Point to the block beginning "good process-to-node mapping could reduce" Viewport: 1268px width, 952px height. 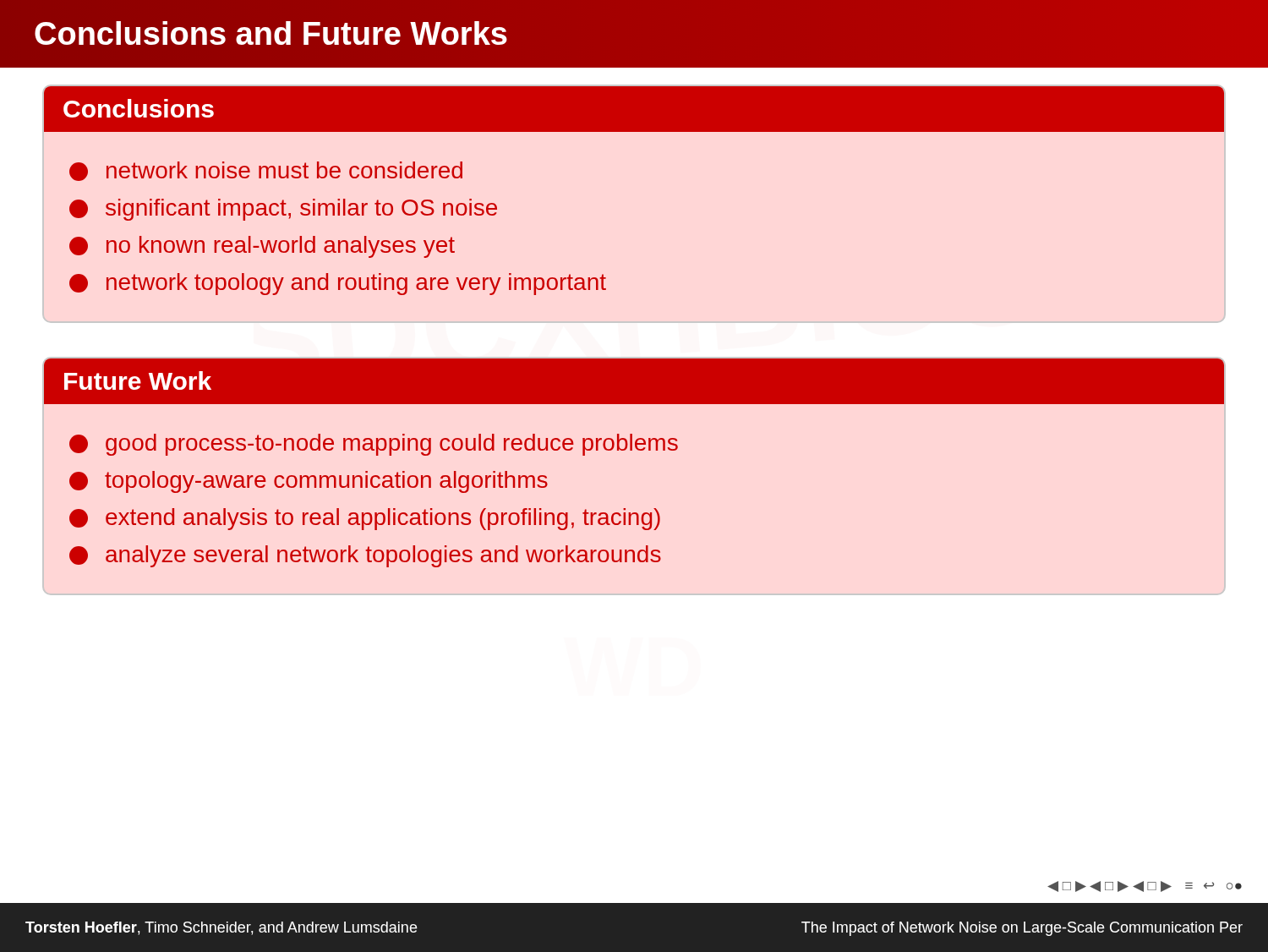[x=374, y=443]
